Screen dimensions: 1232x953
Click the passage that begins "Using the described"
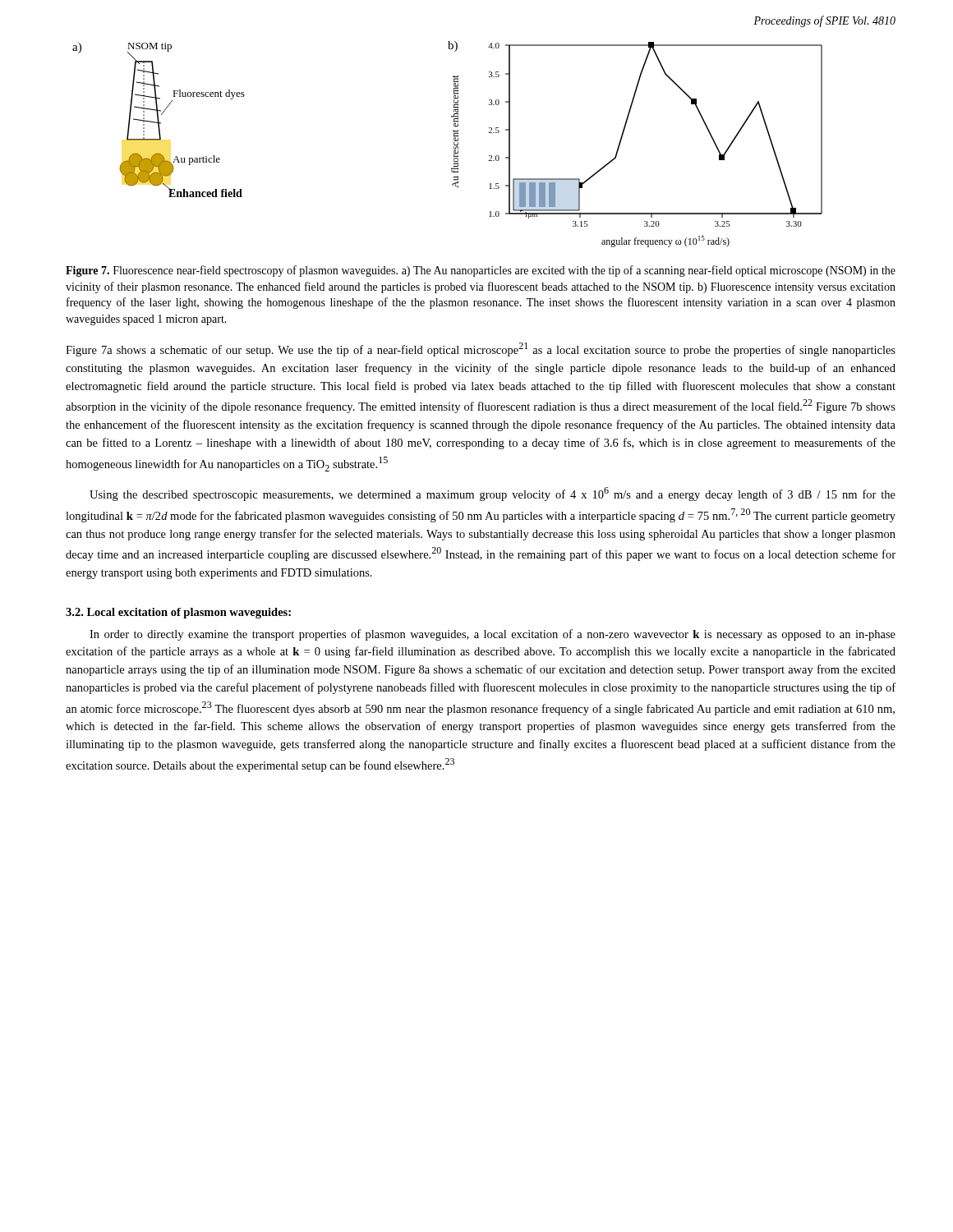coord(481,532)
